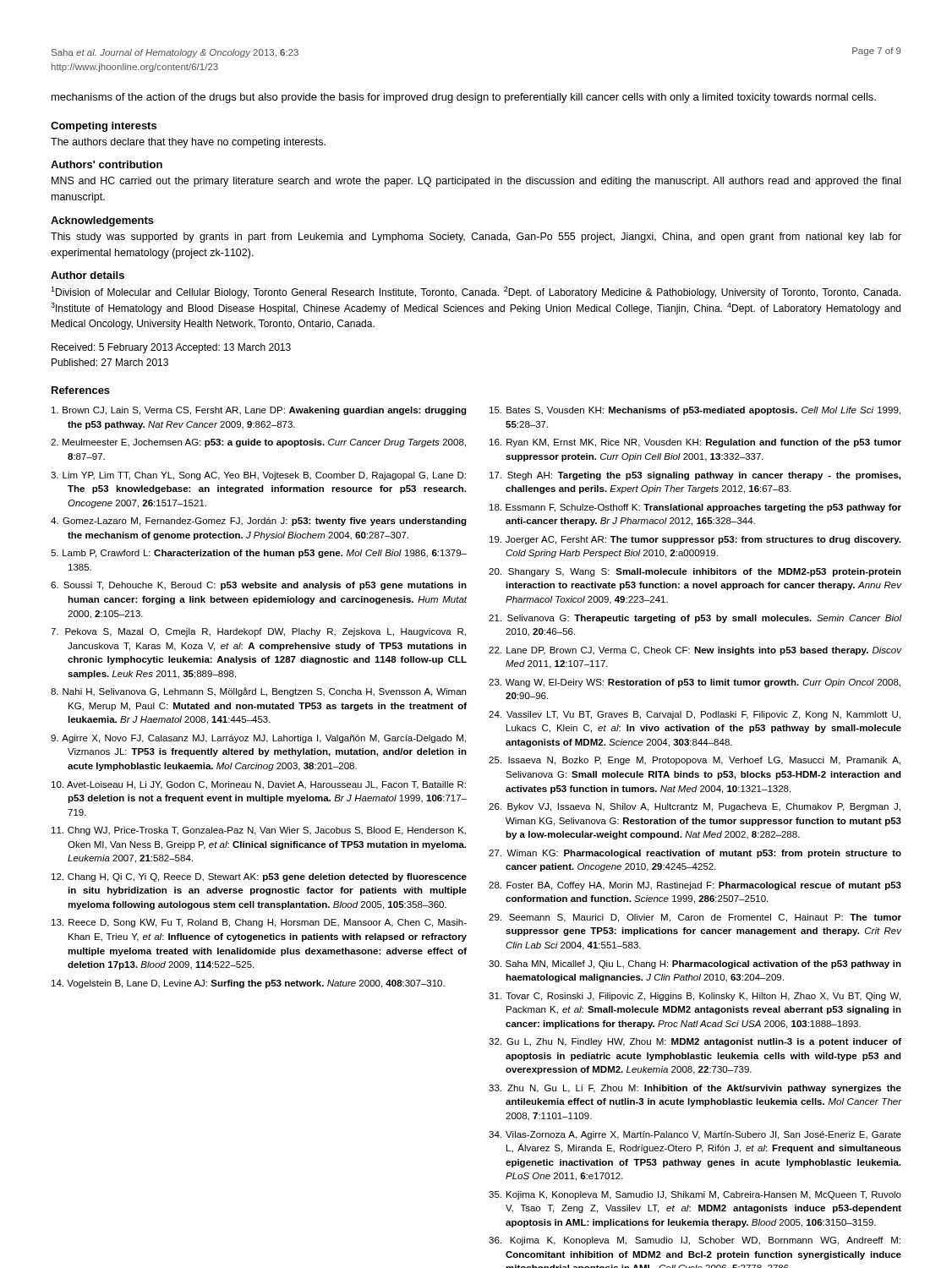Find the text block starting "This study was supported by"

[476, 245]
